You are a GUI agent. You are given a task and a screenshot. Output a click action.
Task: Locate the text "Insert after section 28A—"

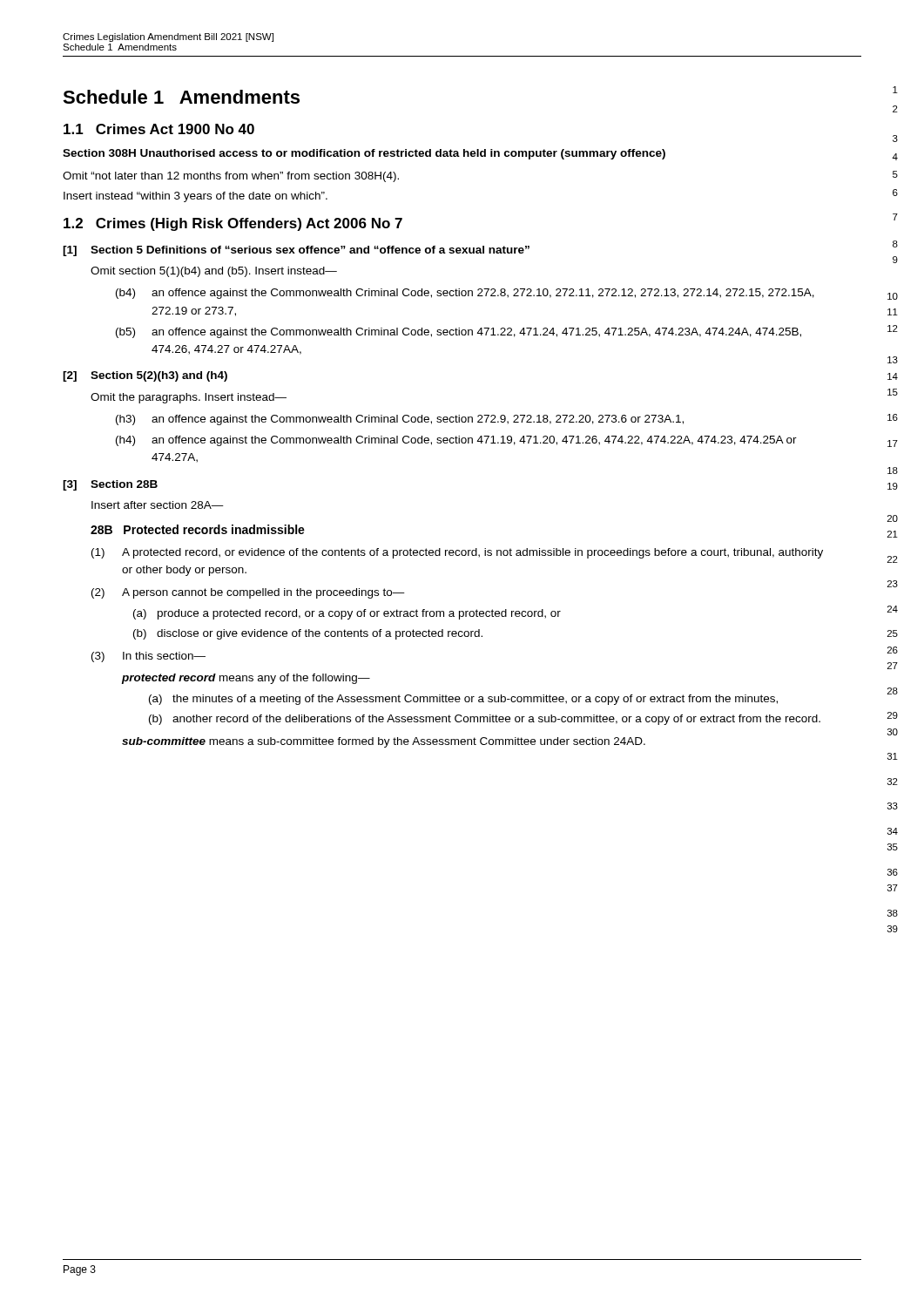pos(157,505)
